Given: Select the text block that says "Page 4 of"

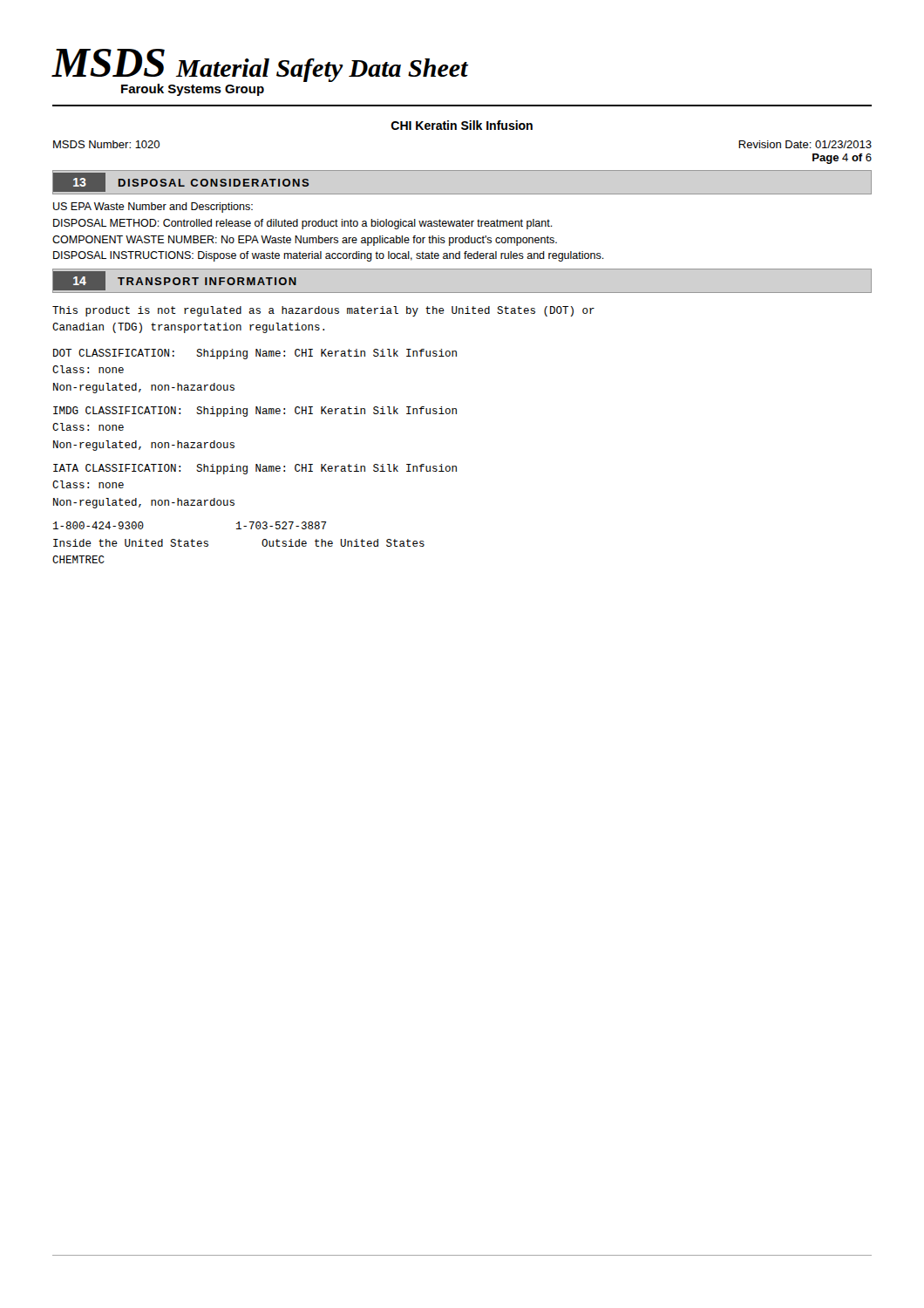Looking at the screenshot, I should [x=842, y=157].
